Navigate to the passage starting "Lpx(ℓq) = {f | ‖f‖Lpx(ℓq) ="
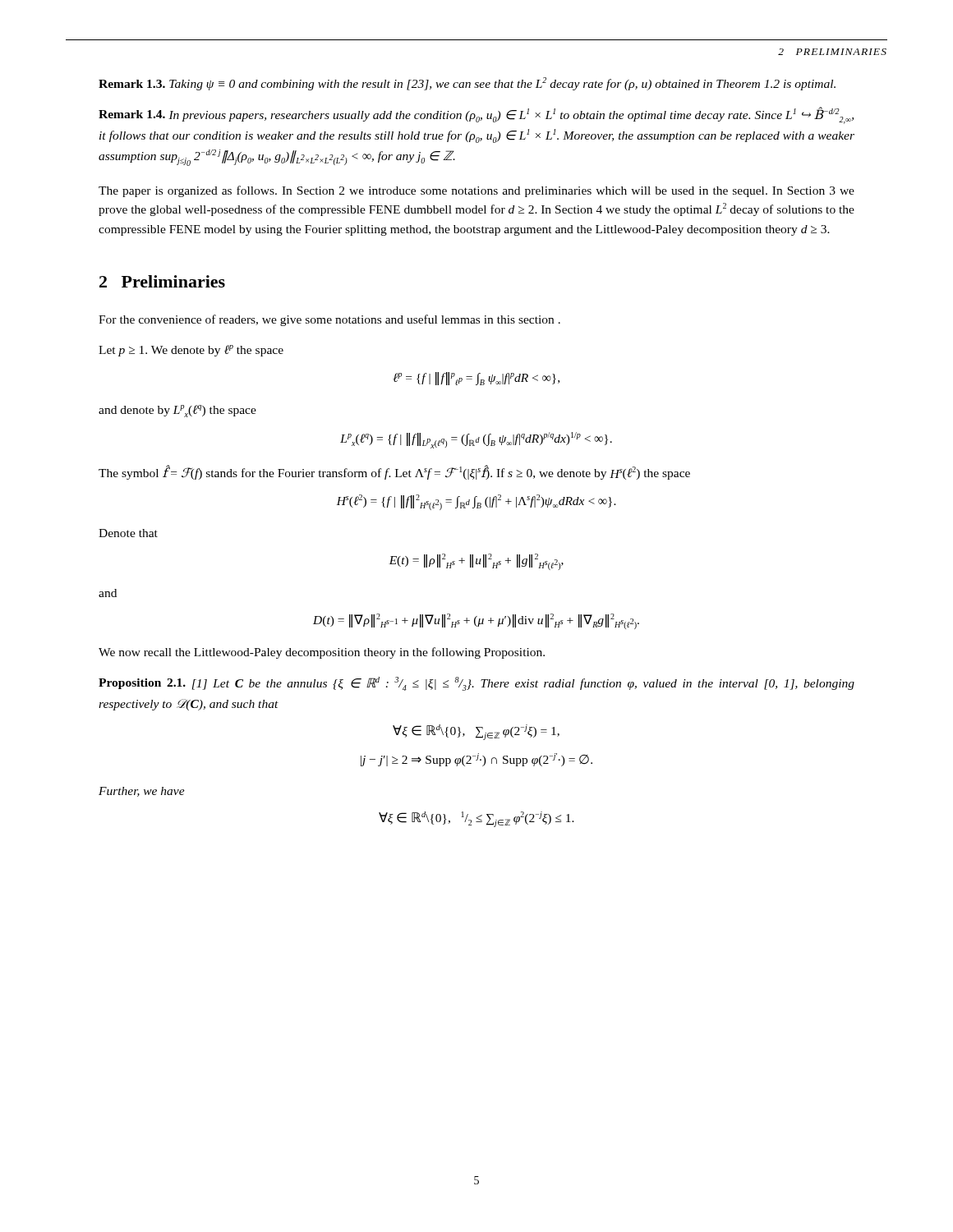This screenshot has height=1232, width=953. point(476,441)
